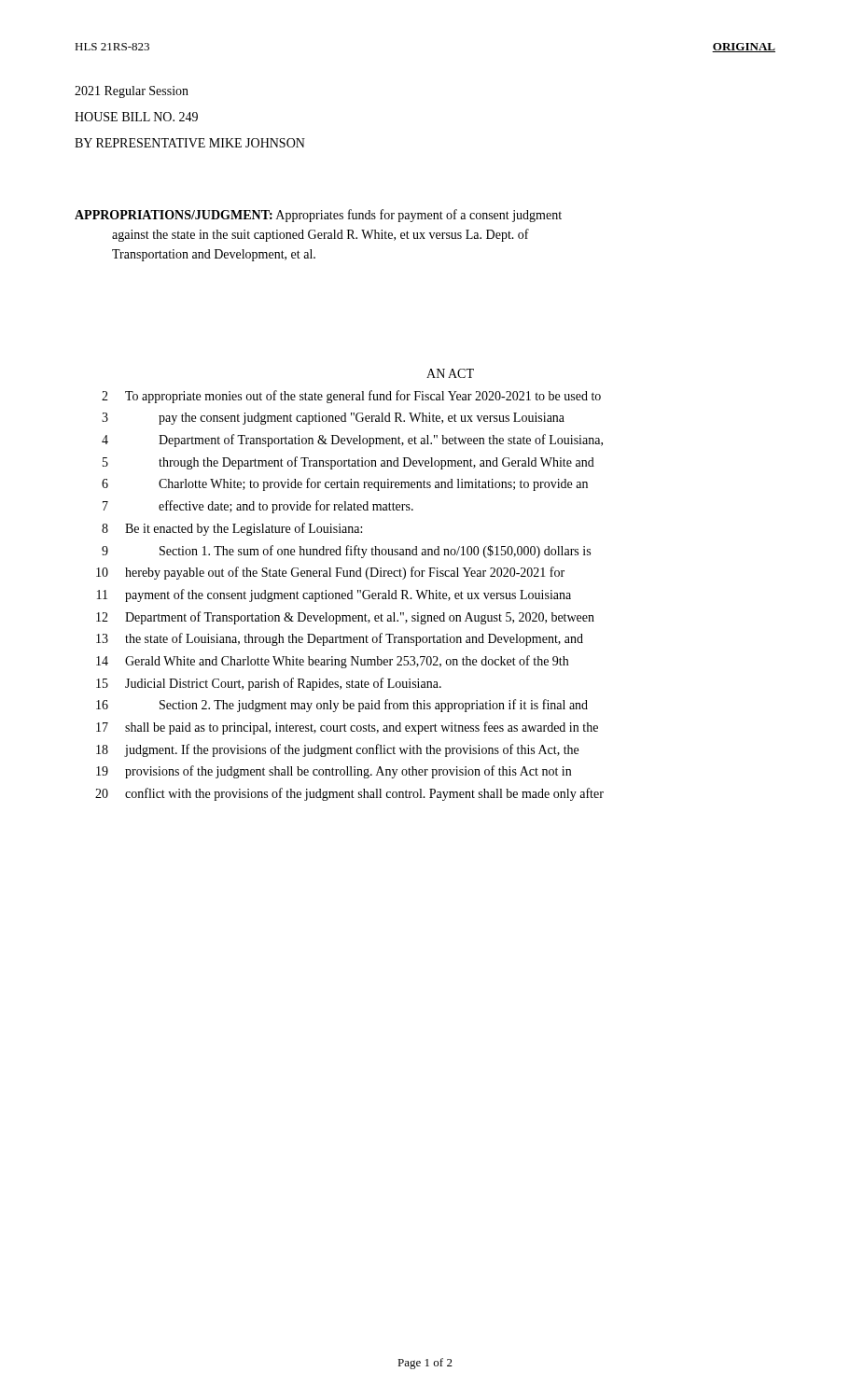Point to the passage starting "2021 Regular Session"
The height and width of the screenshot is (1400, 850).
tap(132, 91)
